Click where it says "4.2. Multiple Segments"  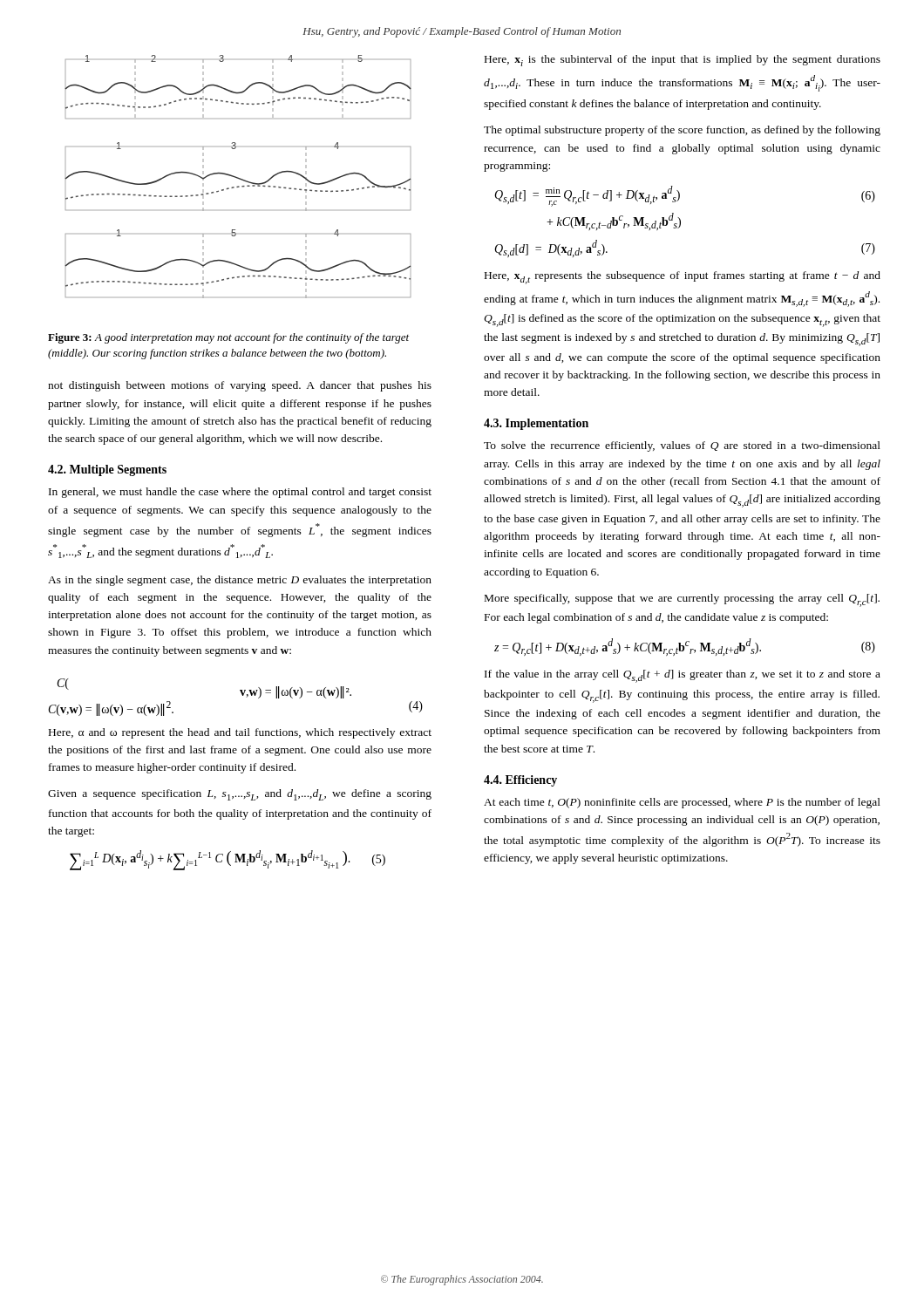click(107, 470)
